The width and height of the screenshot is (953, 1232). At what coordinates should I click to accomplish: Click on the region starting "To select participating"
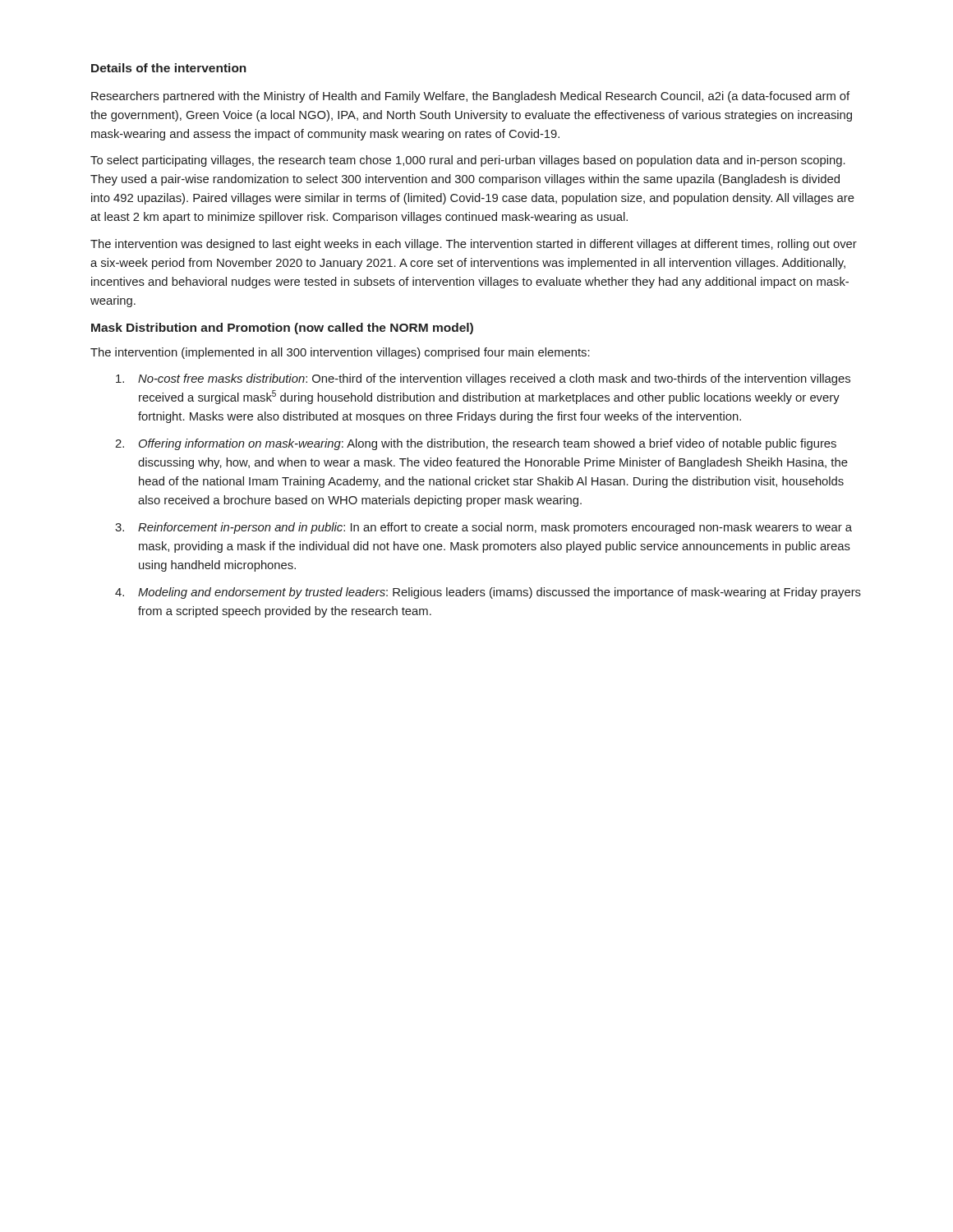click(472, 189)
